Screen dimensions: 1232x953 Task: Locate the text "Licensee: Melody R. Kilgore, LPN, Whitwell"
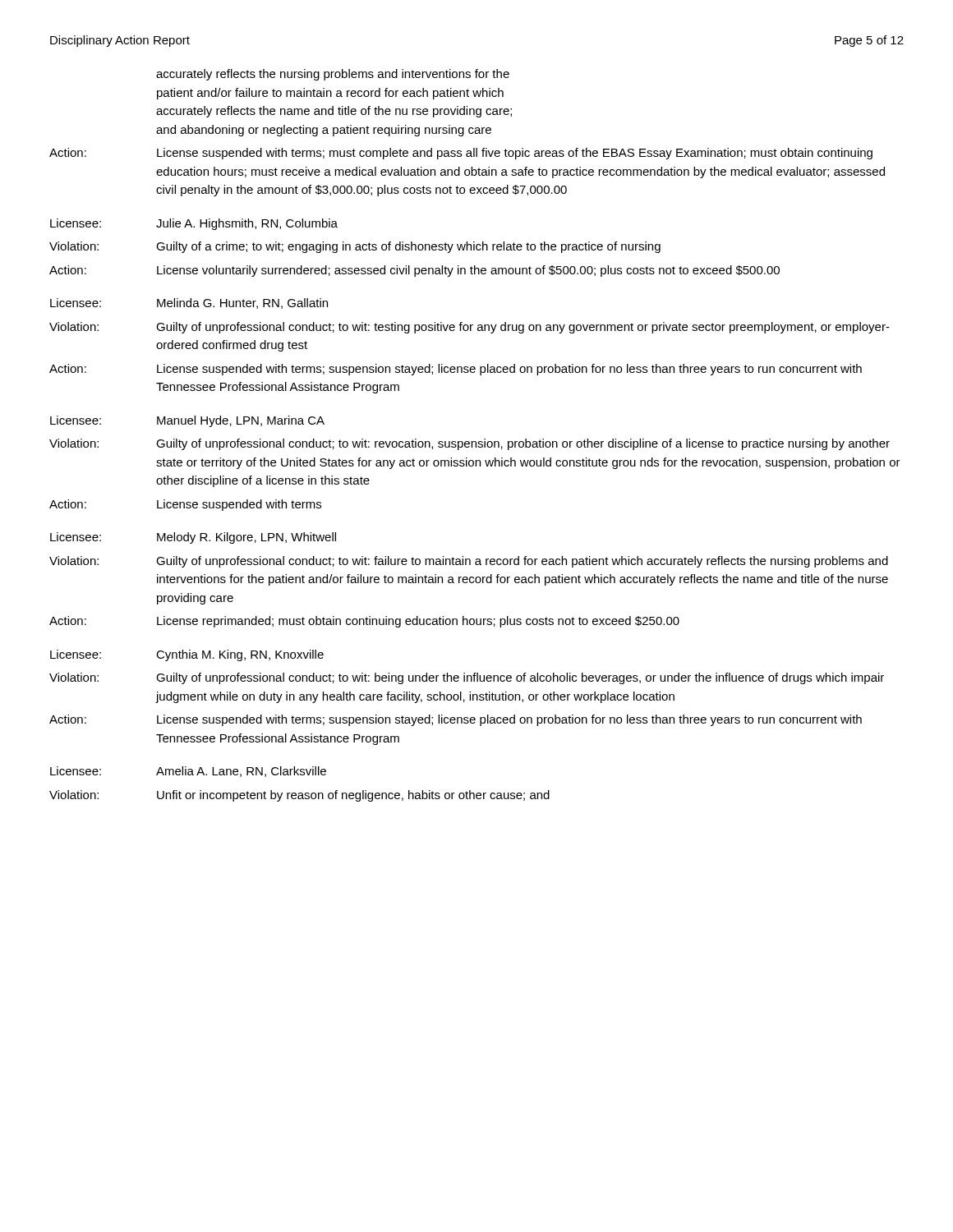coord(193,538)
